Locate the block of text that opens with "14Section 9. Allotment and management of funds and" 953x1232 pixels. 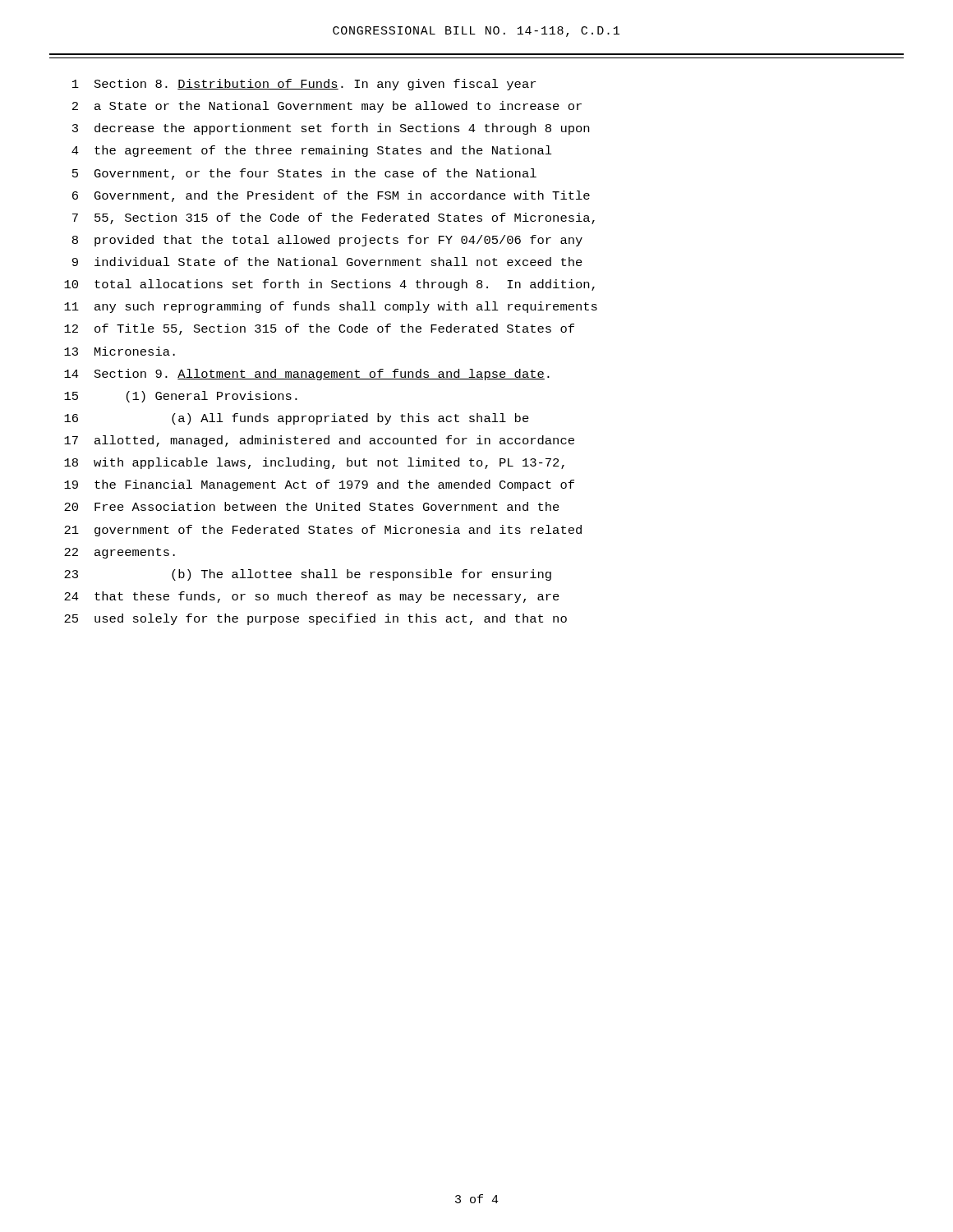(x=476, y=375)
